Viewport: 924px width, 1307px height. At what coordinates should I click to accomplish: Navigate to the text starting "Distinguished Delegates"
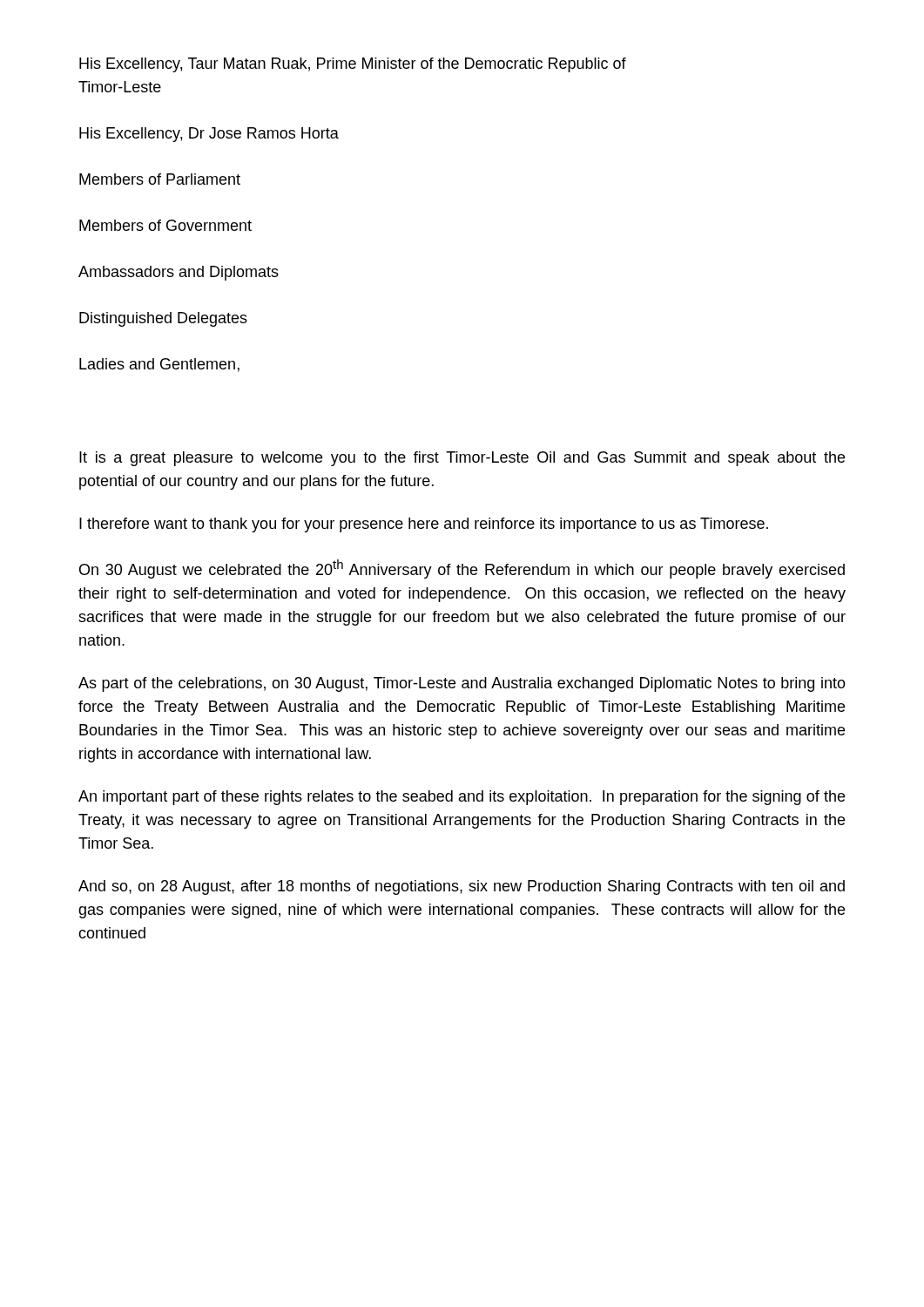(x=163, y=319)
